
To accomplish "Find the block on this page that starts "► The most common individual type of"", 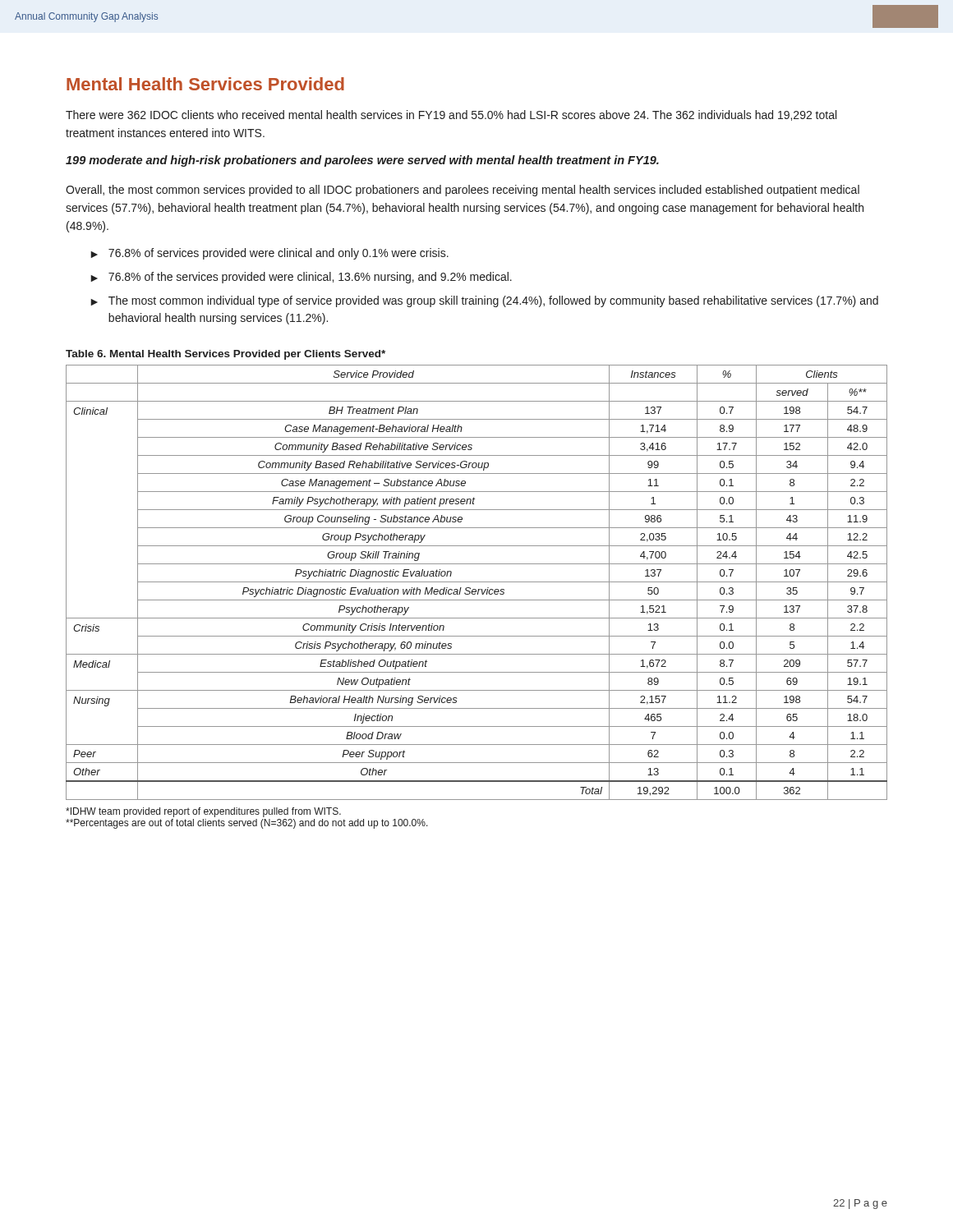I will pyautogui.click(x=488, y=310).
